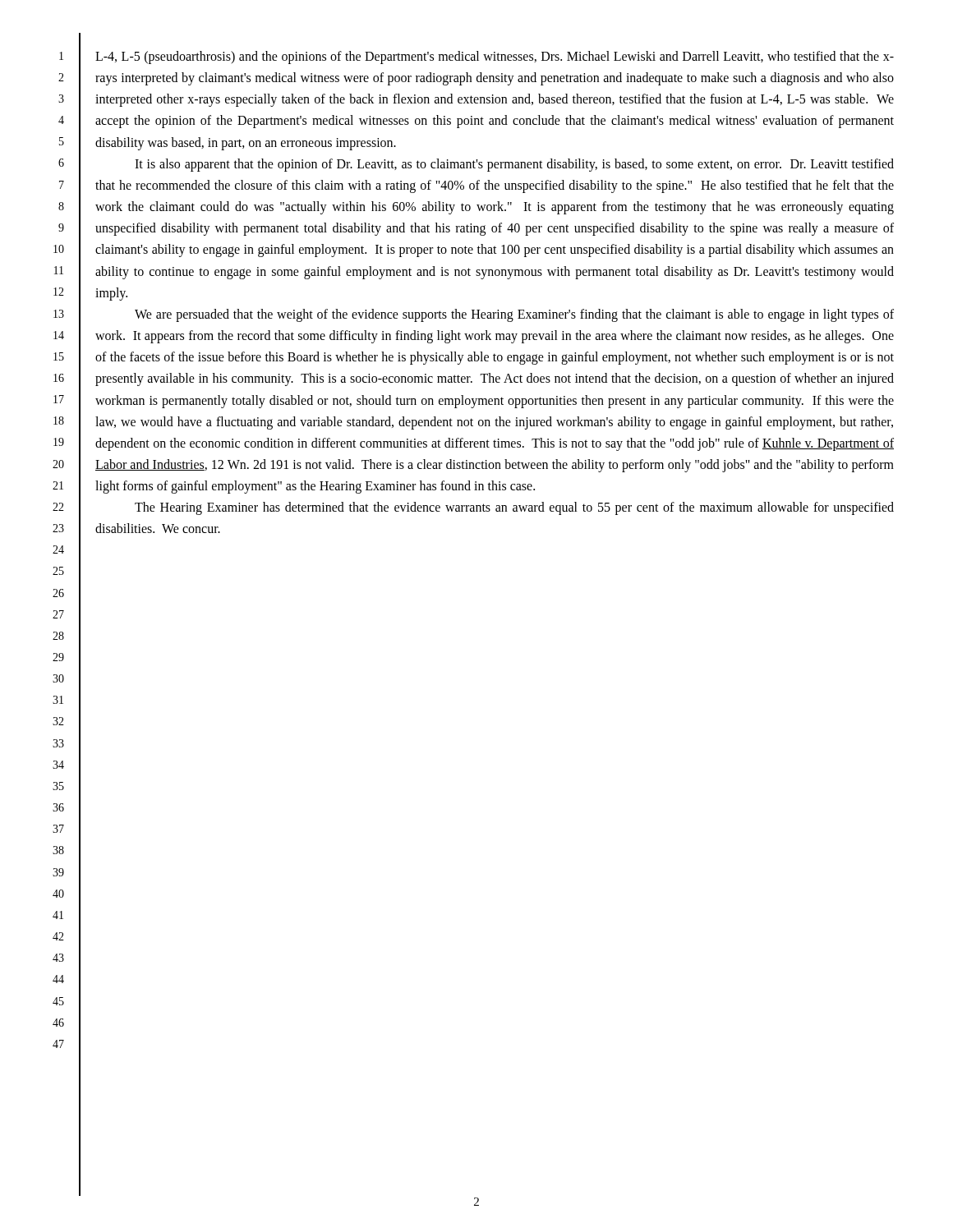Point to the block beginning "It is also apparent that the"
Screen dimensions: 1232x953
[x=495, y=228]
